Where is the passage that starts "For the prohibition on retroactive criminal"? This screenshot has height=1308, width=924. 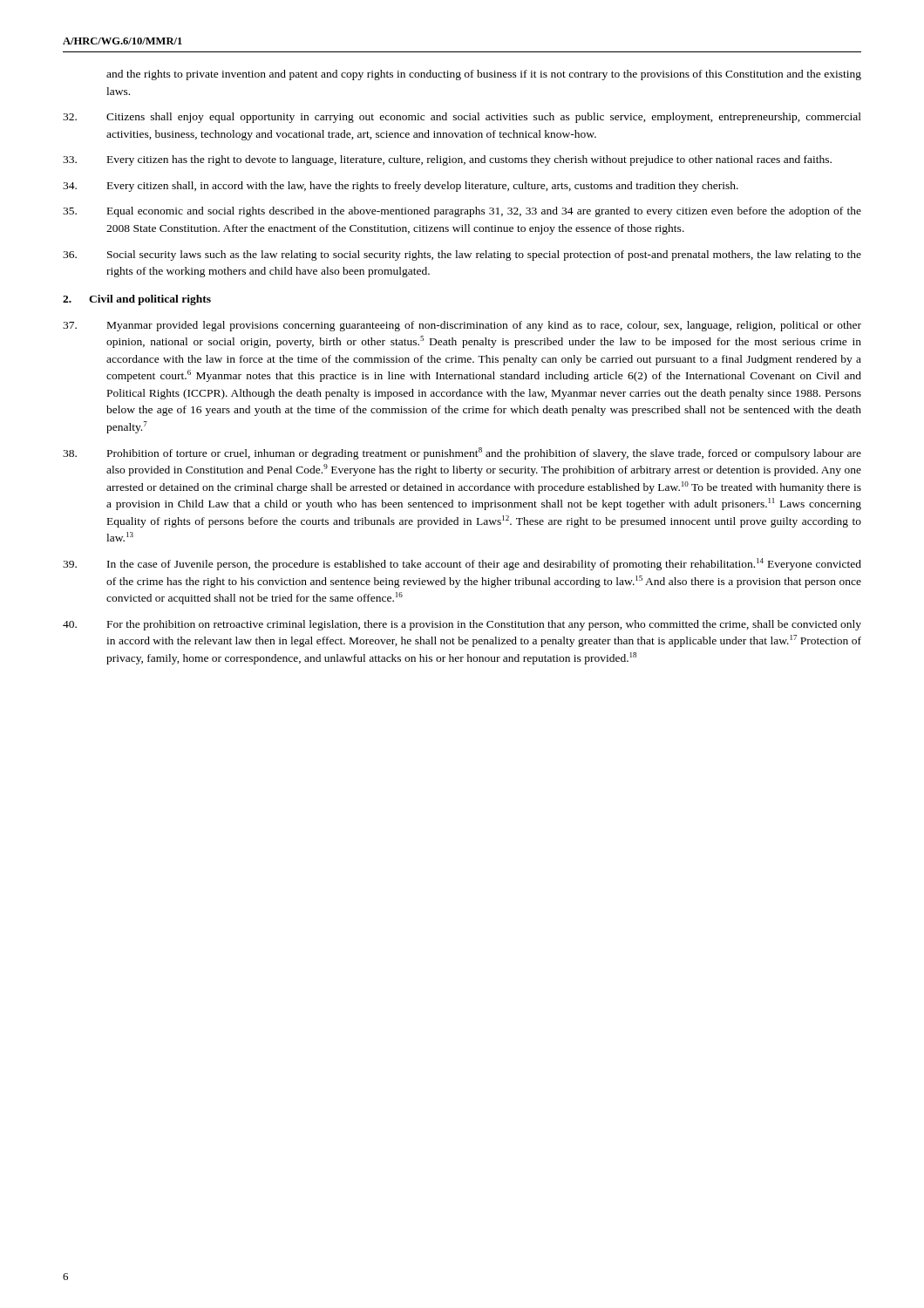(x=462, y=641)
